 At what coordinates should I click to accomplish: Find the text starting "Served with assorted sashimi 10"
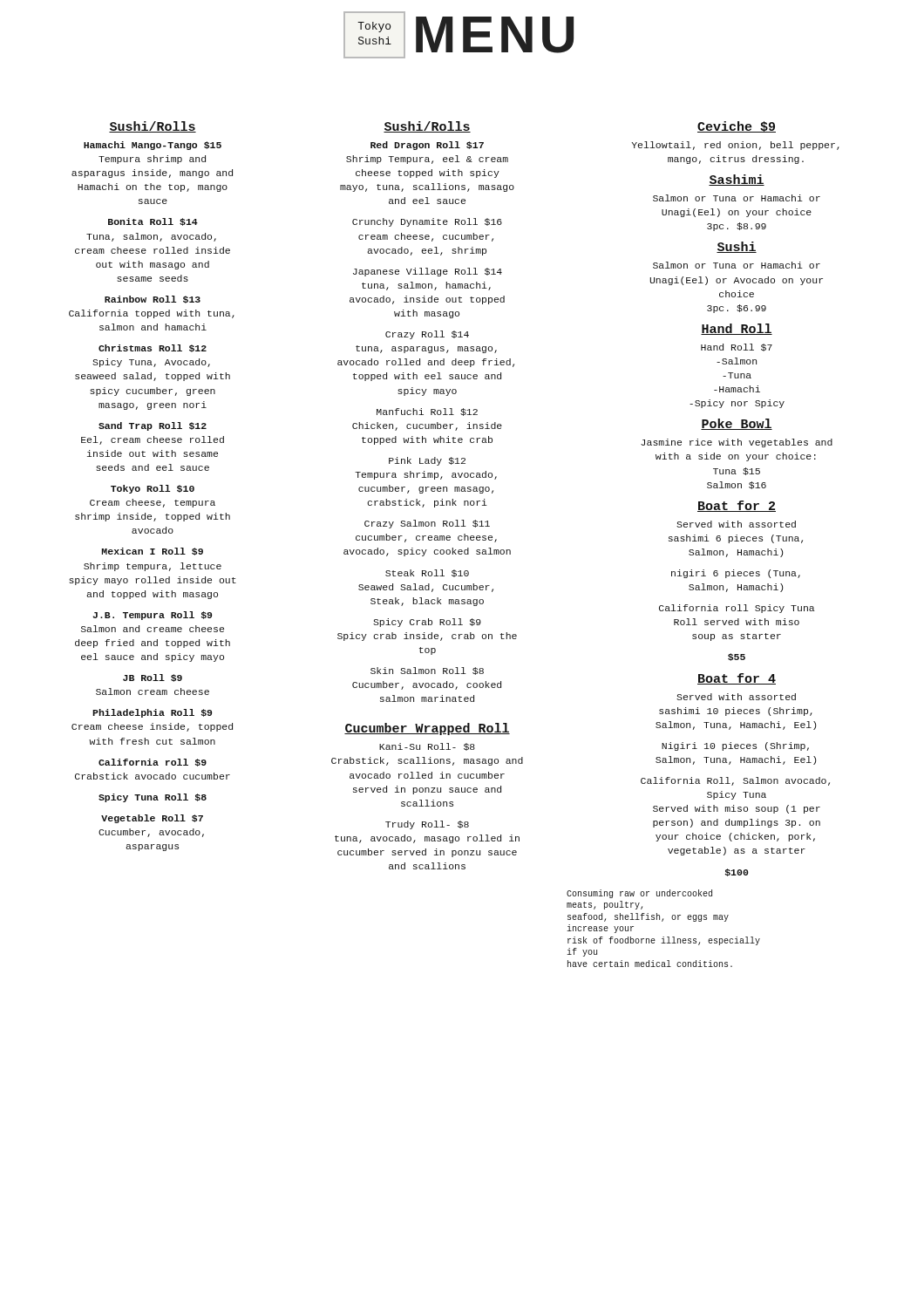click(737, 711)
